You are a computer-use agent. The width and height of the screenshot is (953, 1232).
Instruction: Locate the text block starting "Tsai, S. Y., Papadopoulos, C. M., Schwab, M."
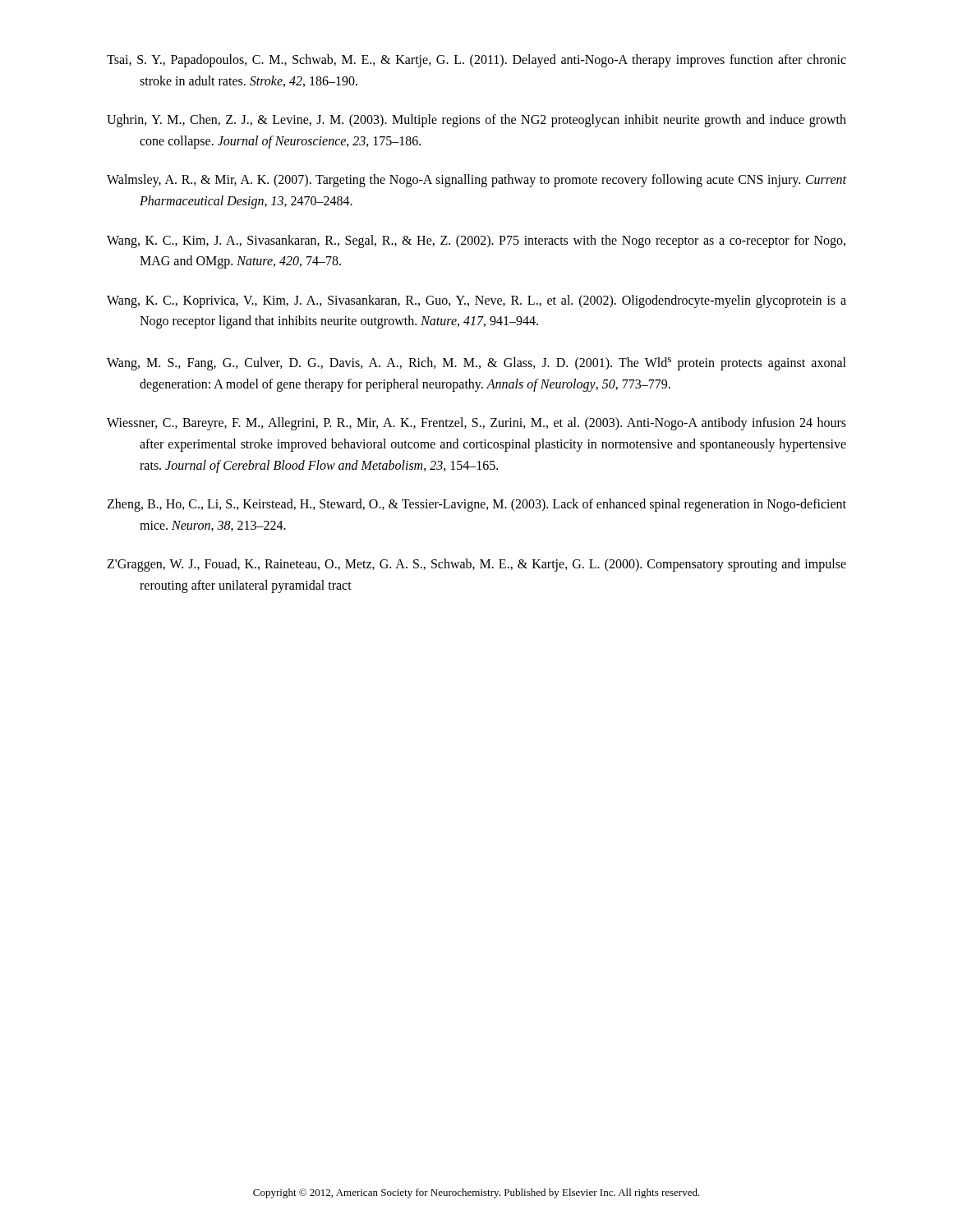click(x=476, y=70)
